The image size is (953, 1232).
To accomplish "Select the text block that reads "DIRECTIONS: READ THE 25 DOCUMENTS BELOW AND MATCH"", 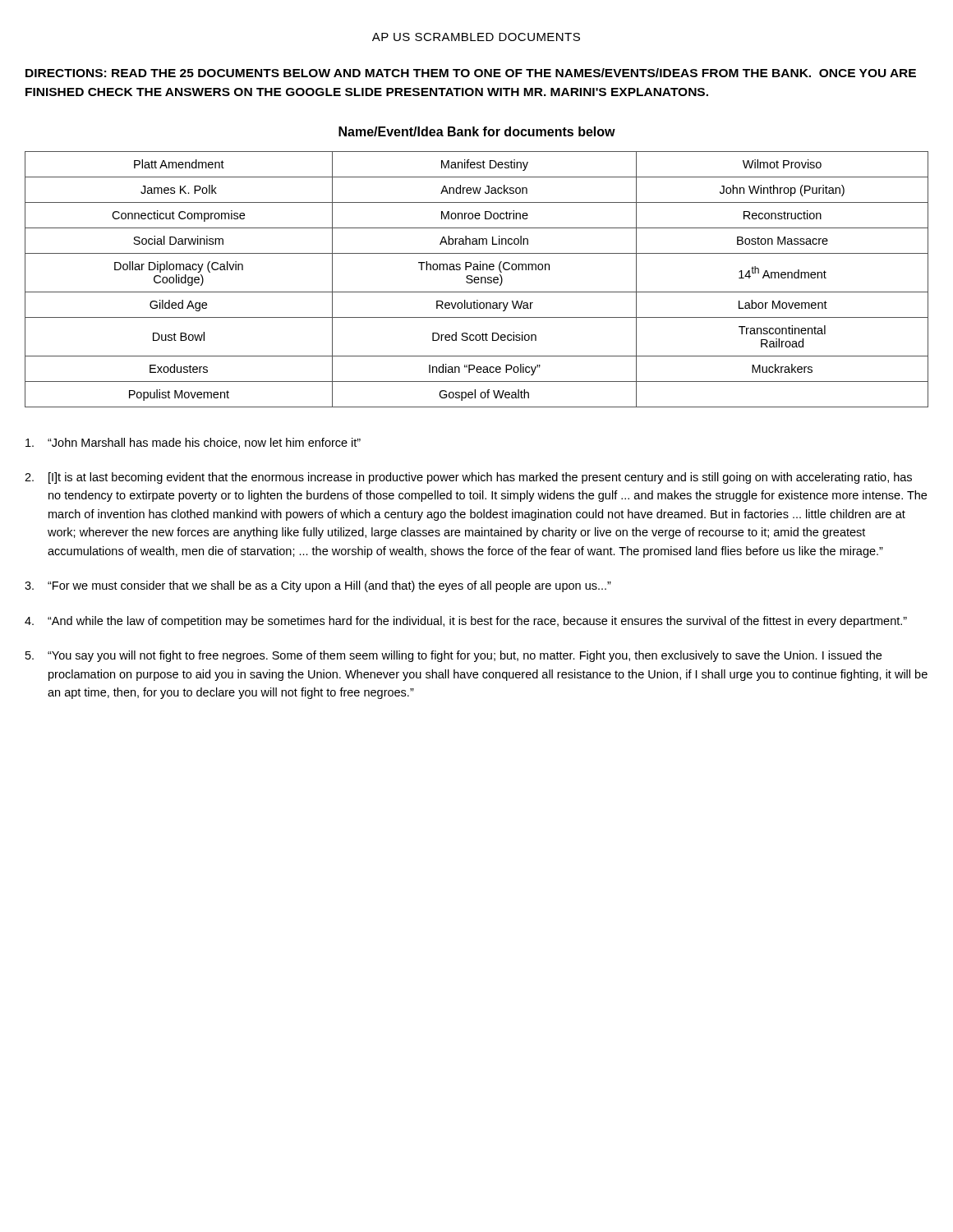I will pos(471,82).
